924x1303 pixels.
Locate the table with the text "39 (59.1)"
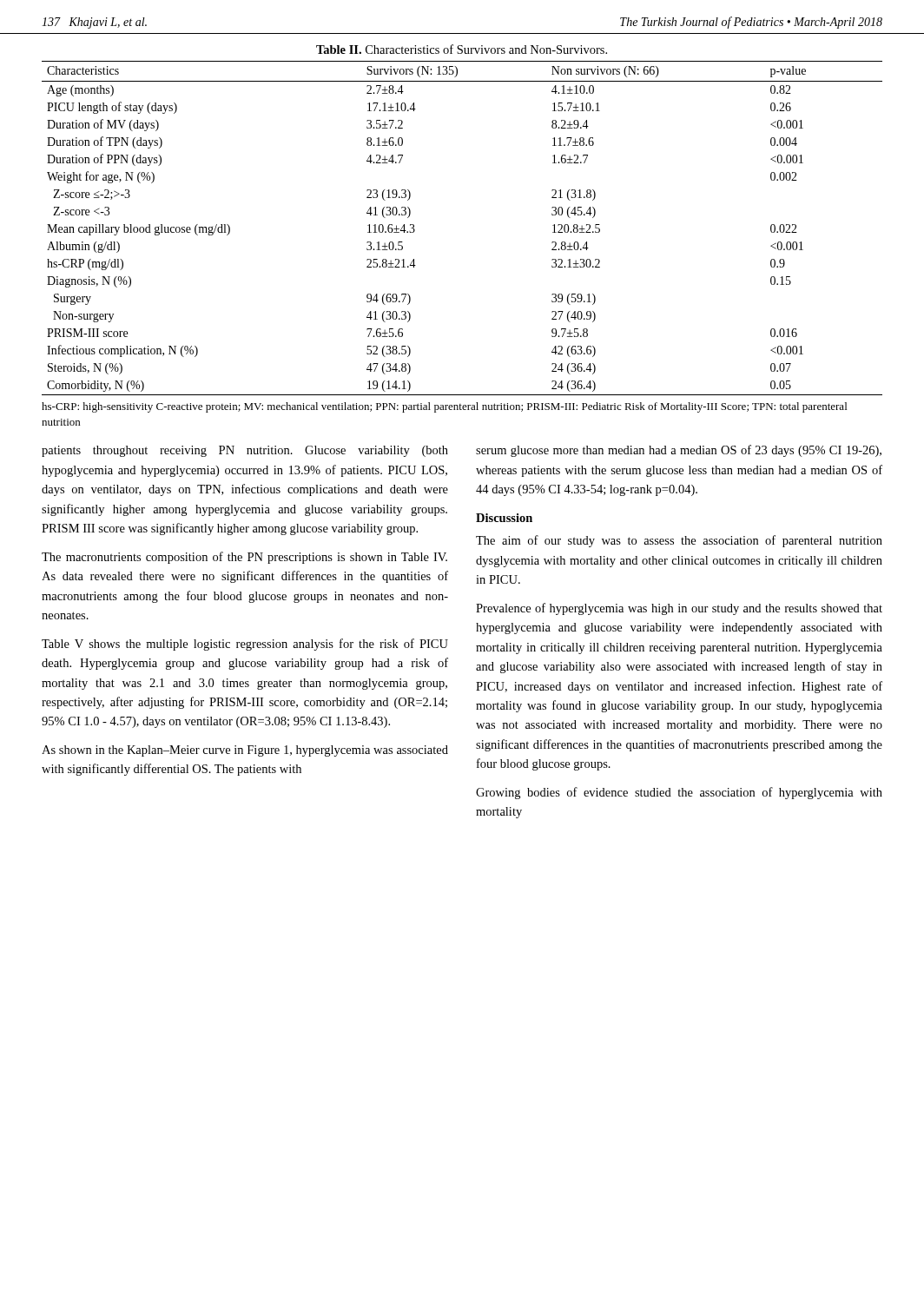click(462, 228)
